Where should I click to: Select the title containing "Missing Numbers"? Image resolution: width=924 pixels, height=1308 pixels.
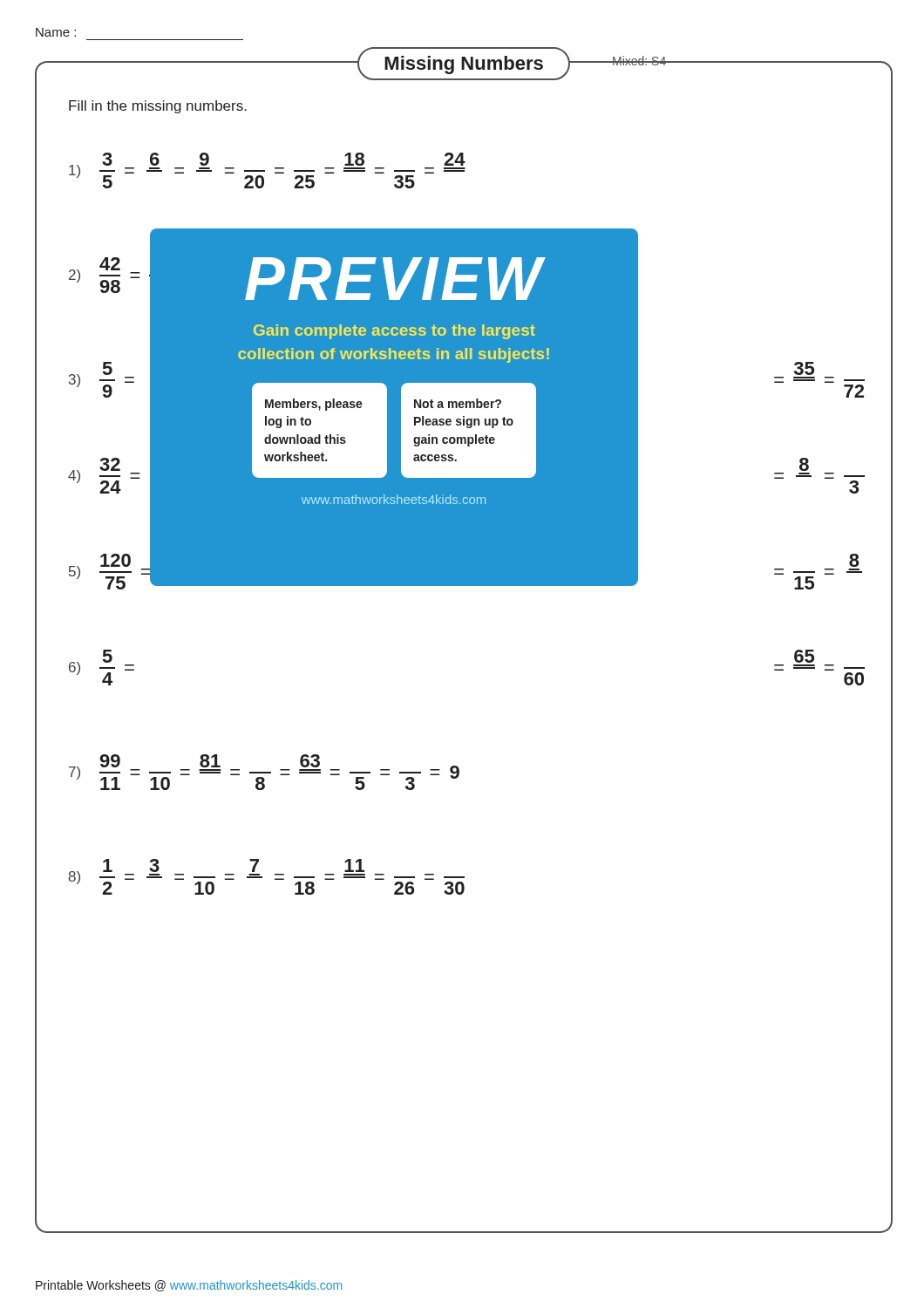click(464, 63)
